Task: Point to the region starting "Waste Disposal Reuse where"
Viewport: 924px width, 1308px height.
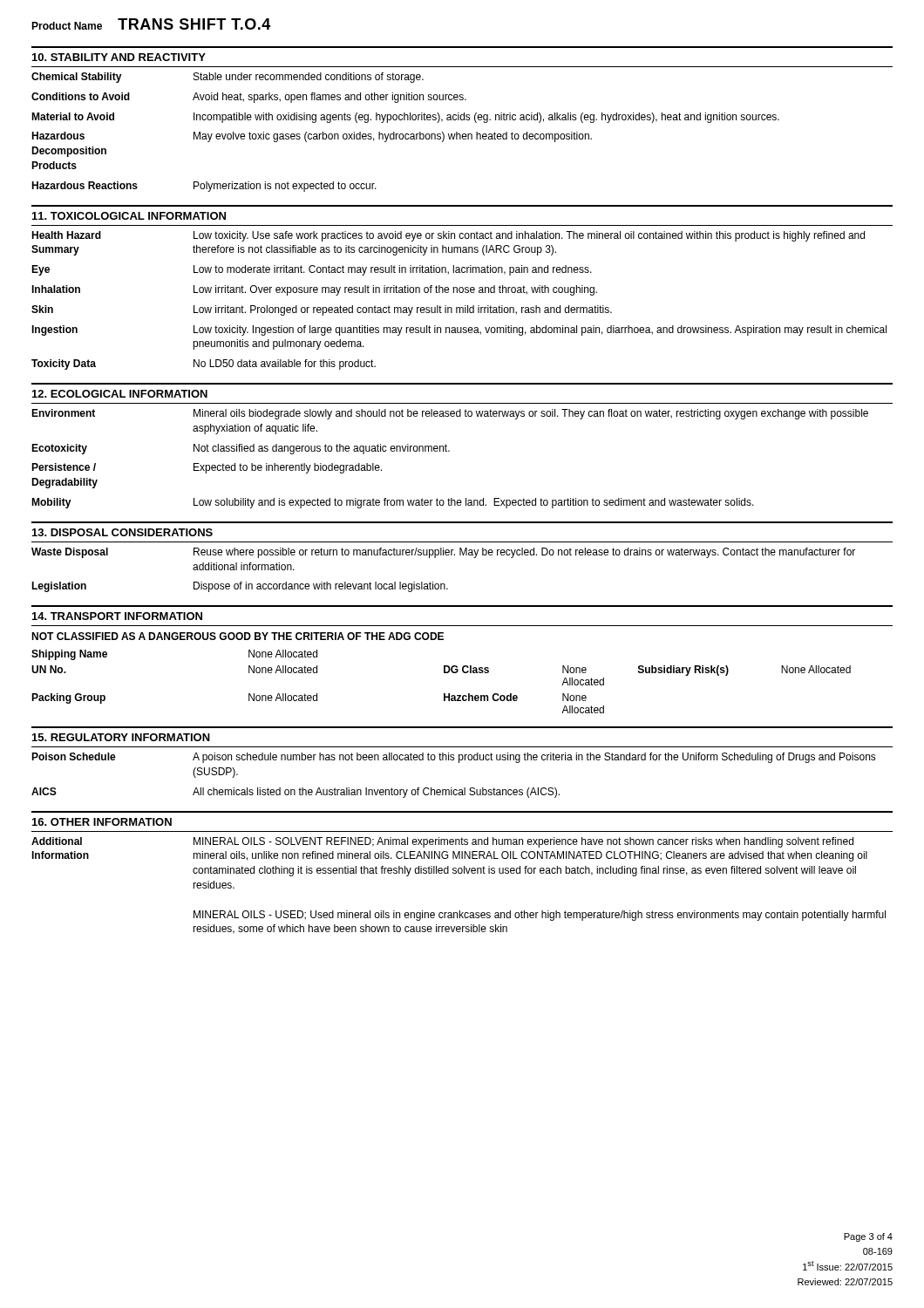Action: tap(462, 559)
